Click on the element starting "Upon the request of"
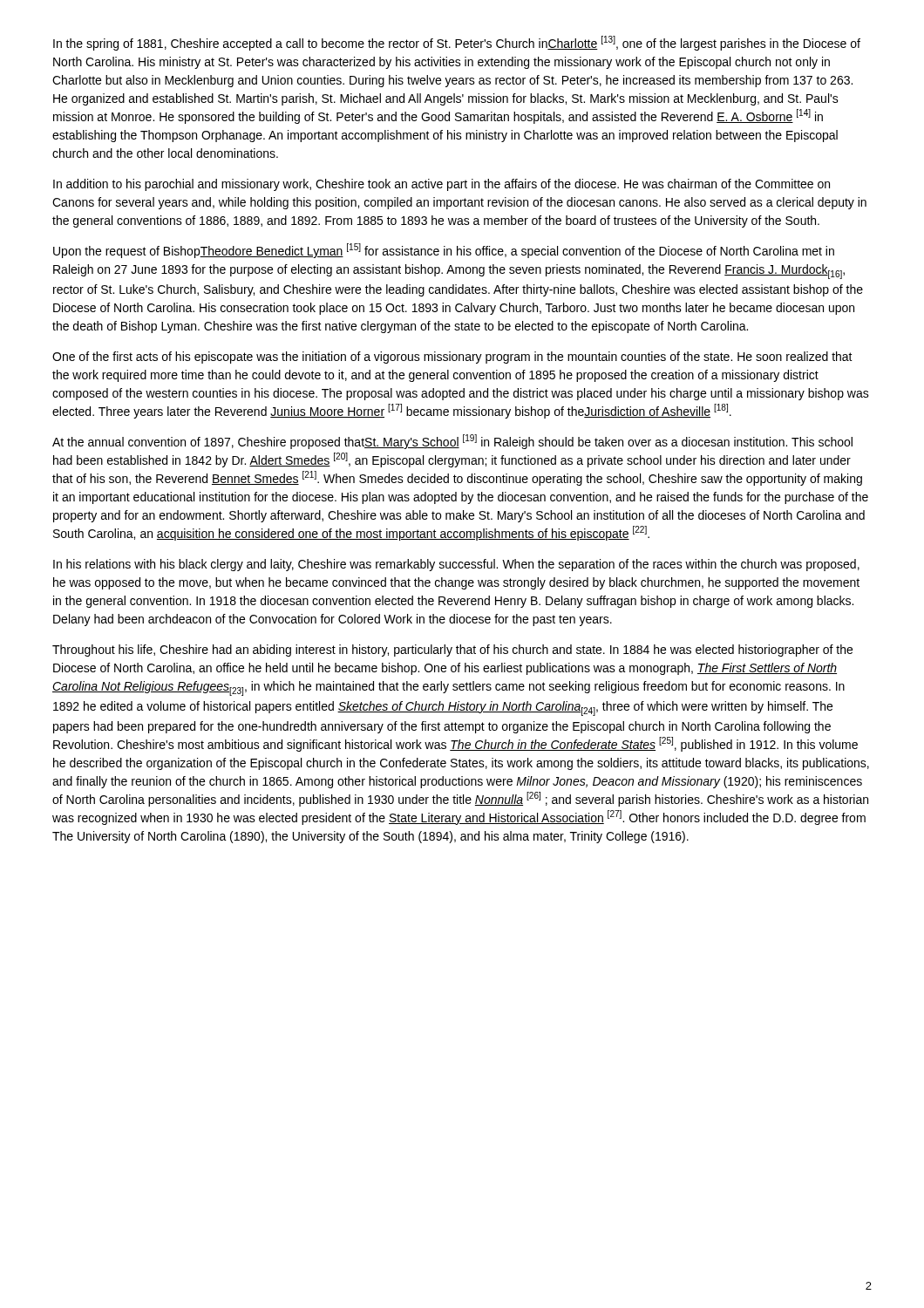 [x=458, y=288]
